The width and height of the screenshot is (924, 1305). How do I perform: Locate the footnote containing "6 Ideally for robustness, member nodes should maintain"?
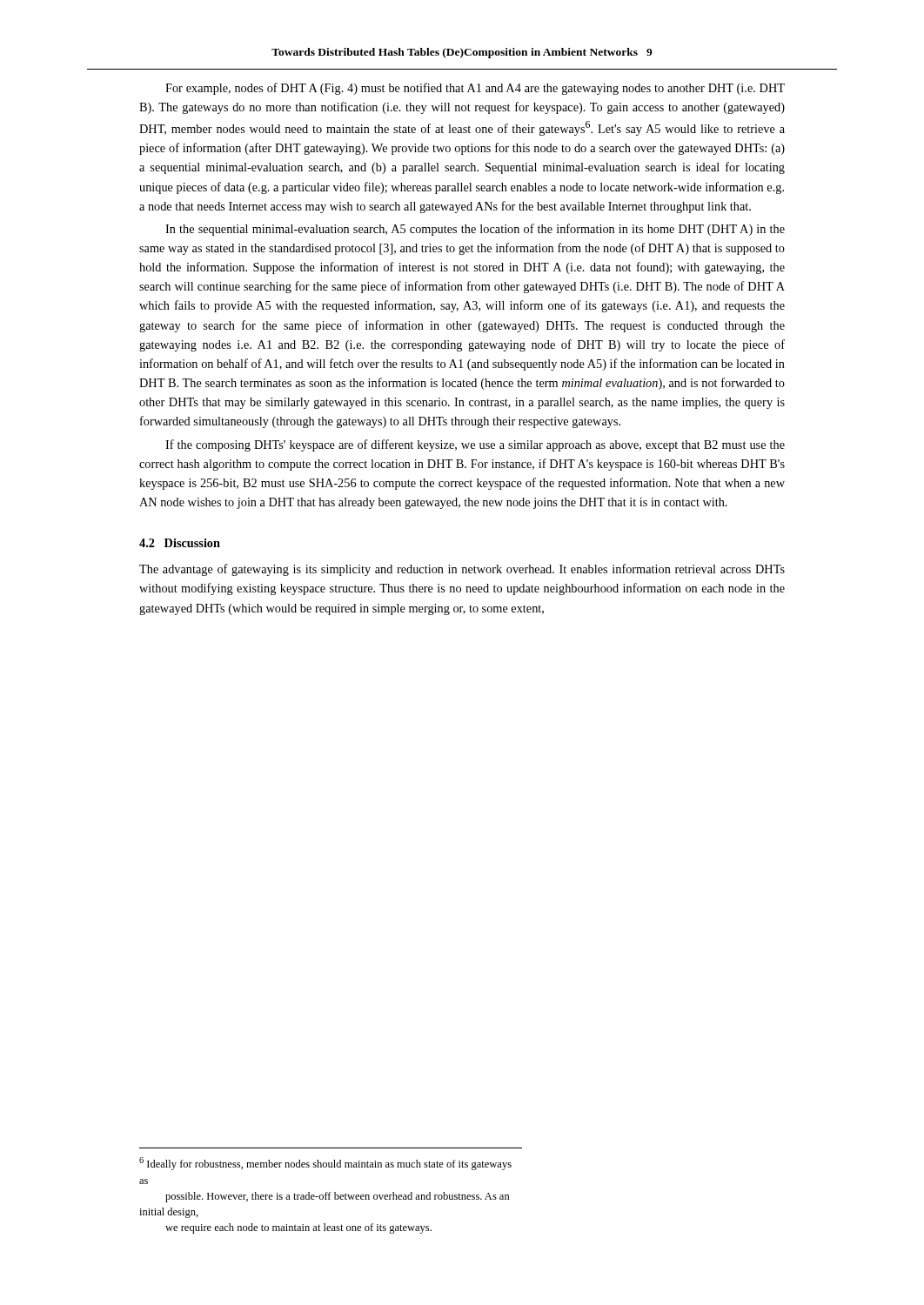[x=331, y=1195]
